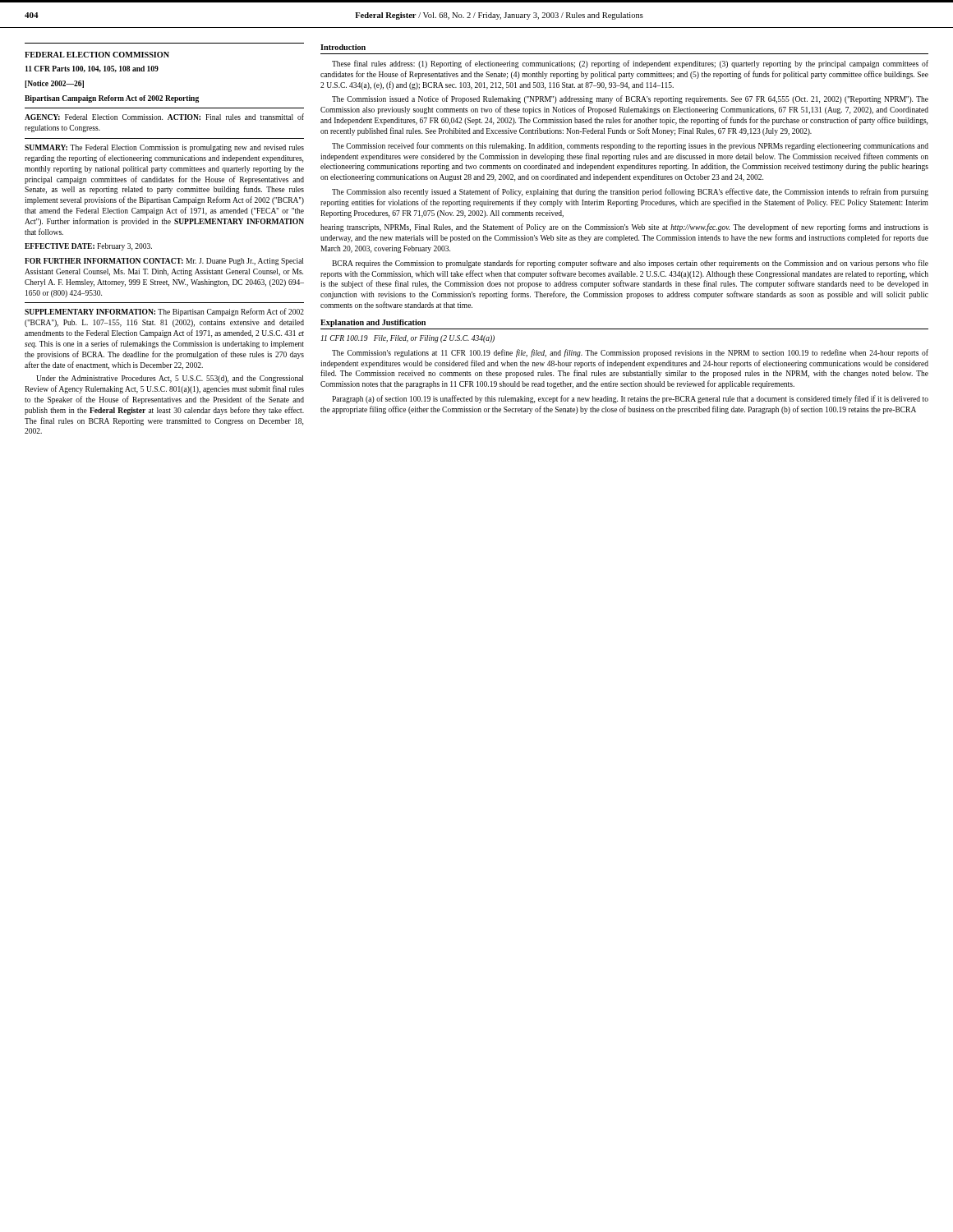
Task: Find the text starting "Explanation and Justification"
Action: [624, 323]
